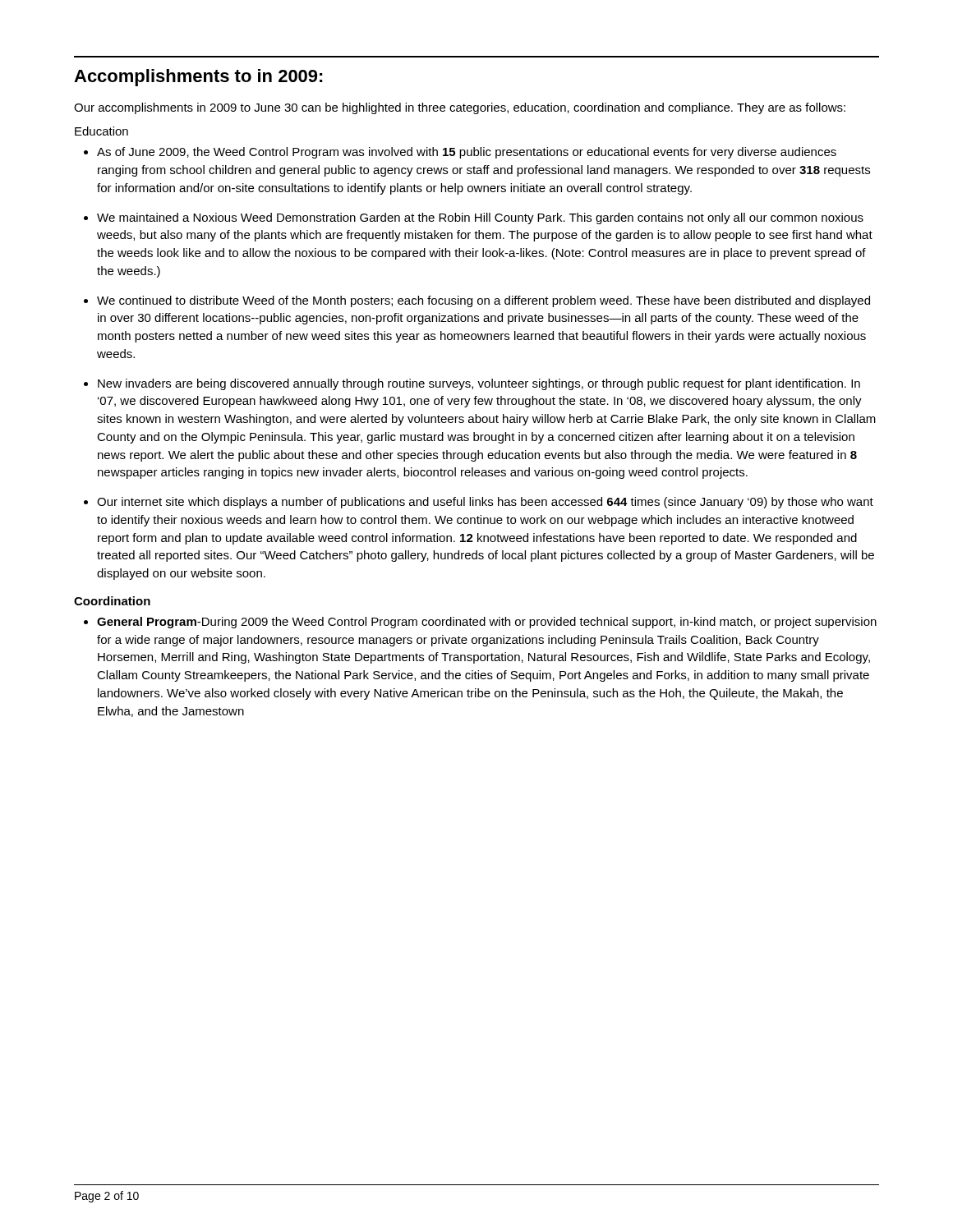953x1232 pixels.
Task: Locate the block of text that opens with "General Program-During 2009 the Weed Control Program coordinated"
Action: 488,666
